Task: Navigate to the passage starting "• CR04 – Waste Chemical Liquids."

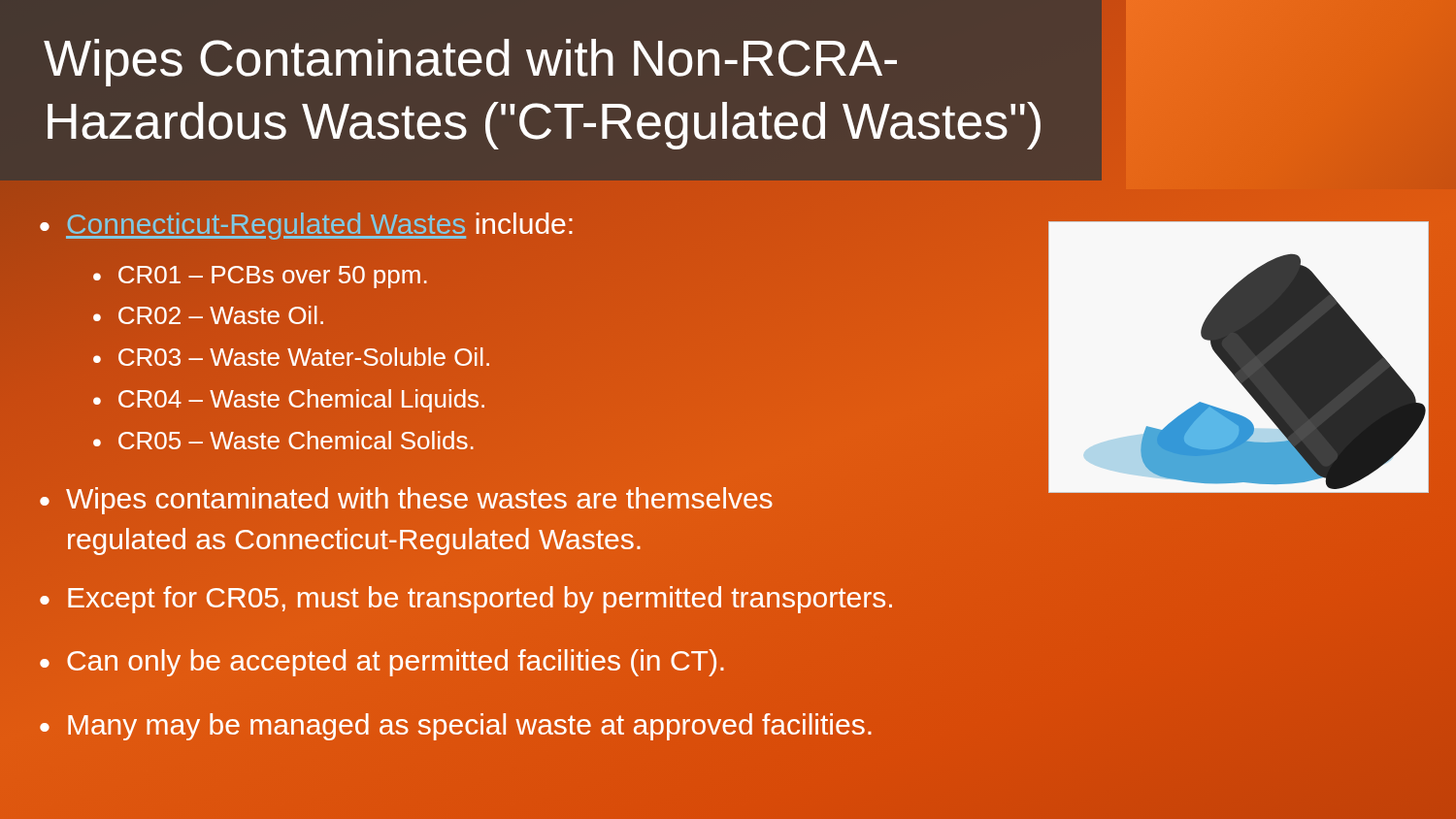Action: pyautogui.click(x=289, y=401)
